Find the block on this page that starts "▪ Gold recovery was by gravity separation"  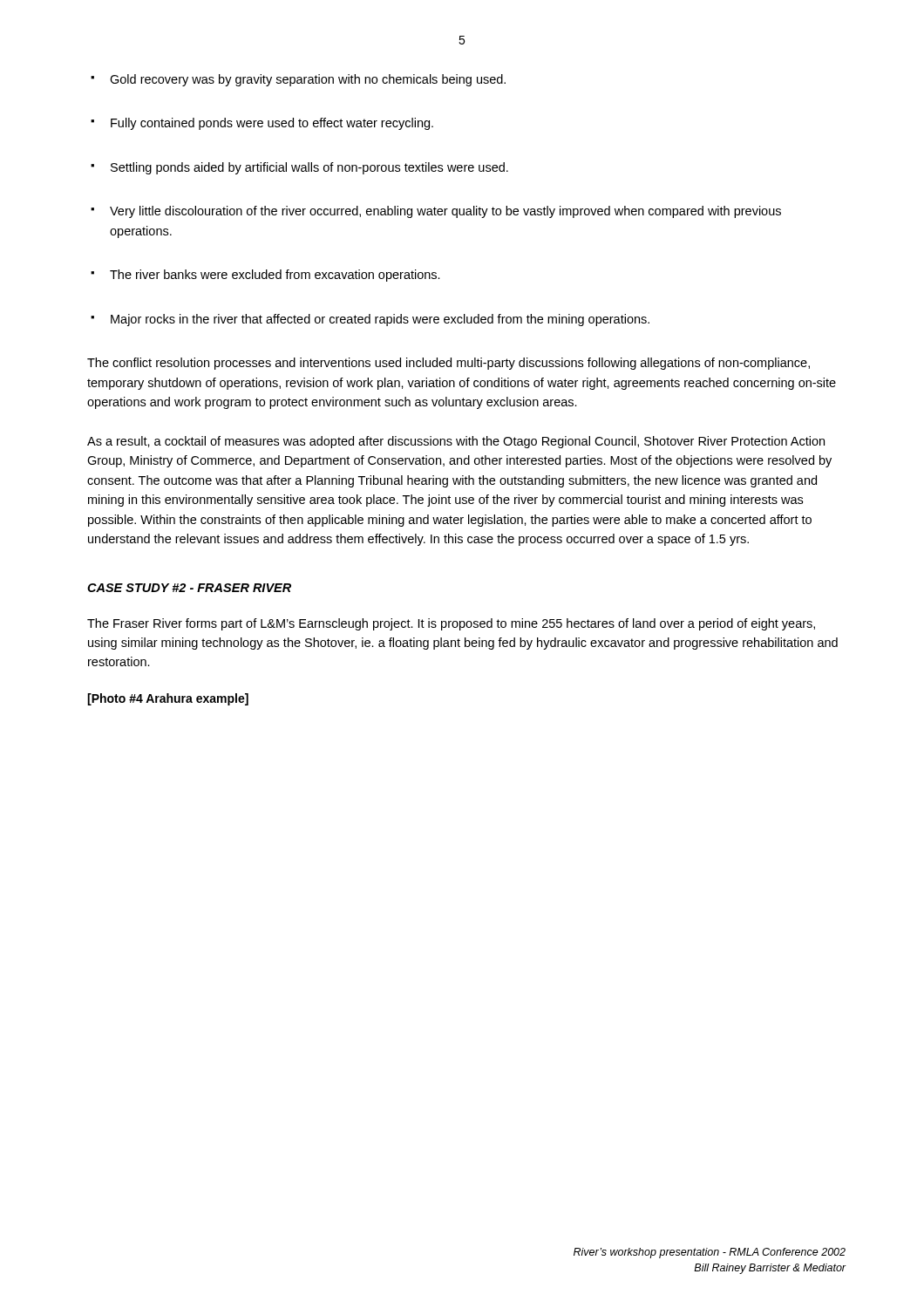point(466,80)
